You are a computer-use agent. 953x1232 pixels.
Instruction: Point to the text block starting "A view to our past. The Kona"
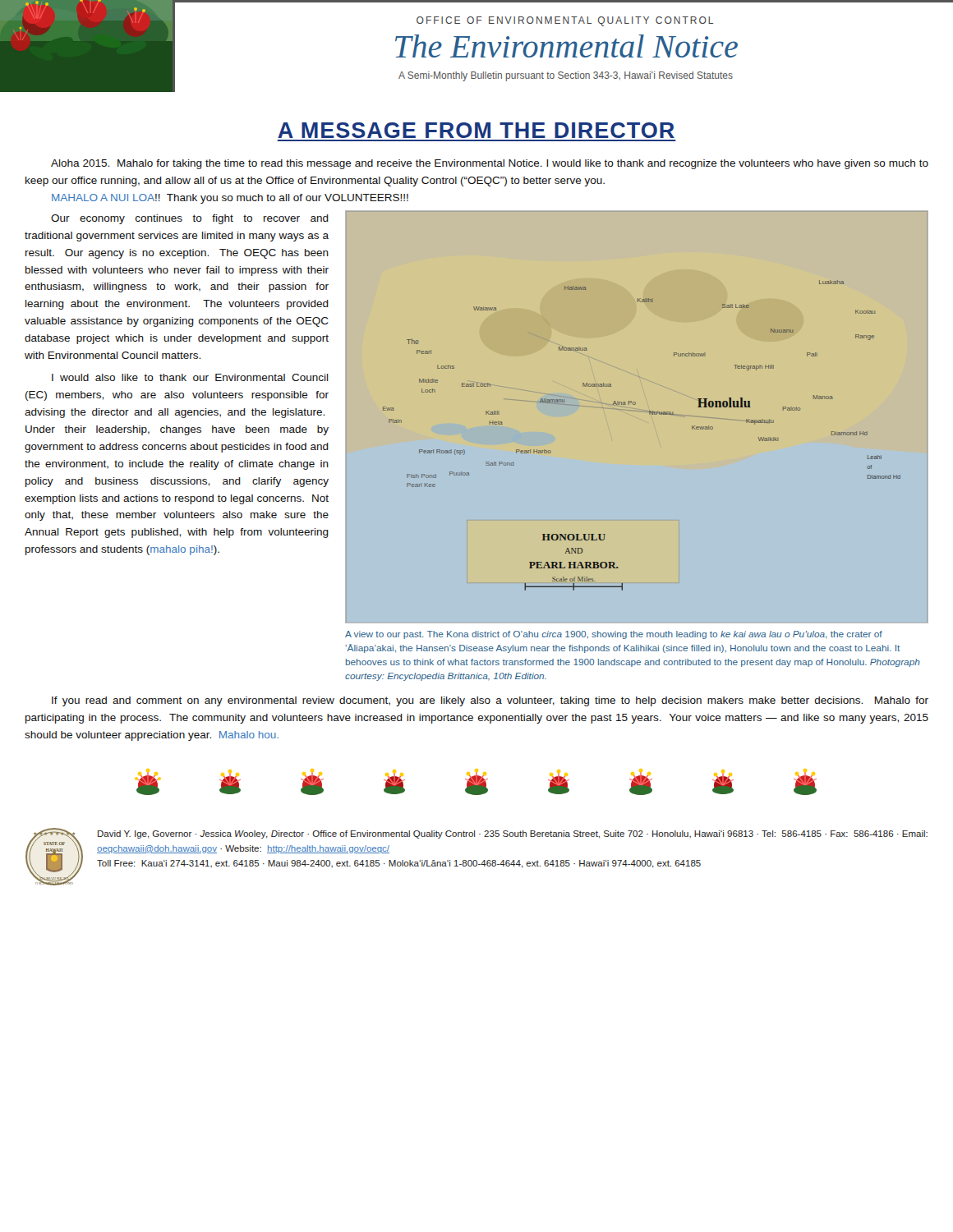pos(633,655)
